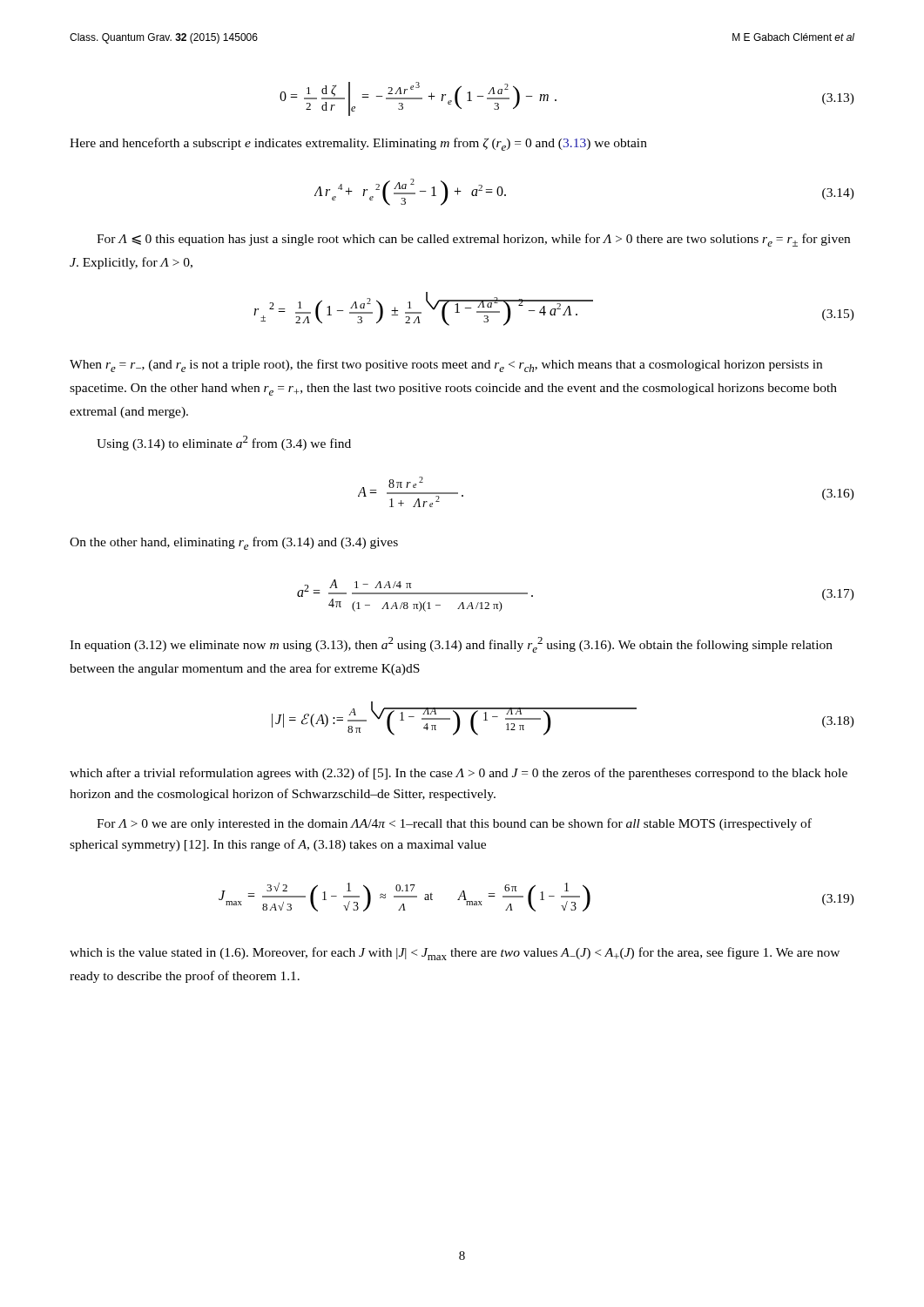924x1307 pixels.
Task: Locate the text block starting "| J | = ℰ"
Action: tap(462, 721)
